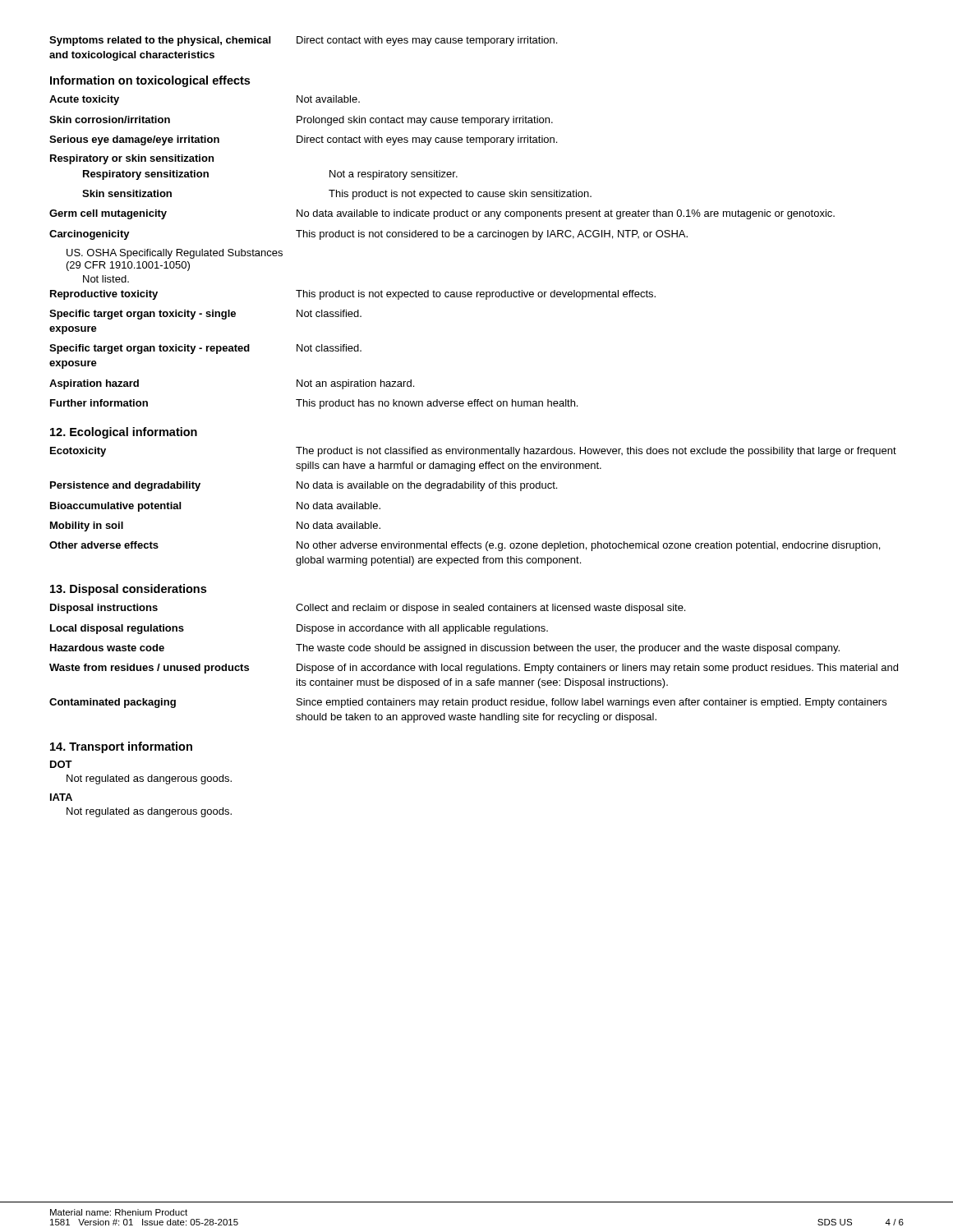Find the block on this page that starts "Local disposal regulations Dispose in accordance with"

tap(476, 628)
